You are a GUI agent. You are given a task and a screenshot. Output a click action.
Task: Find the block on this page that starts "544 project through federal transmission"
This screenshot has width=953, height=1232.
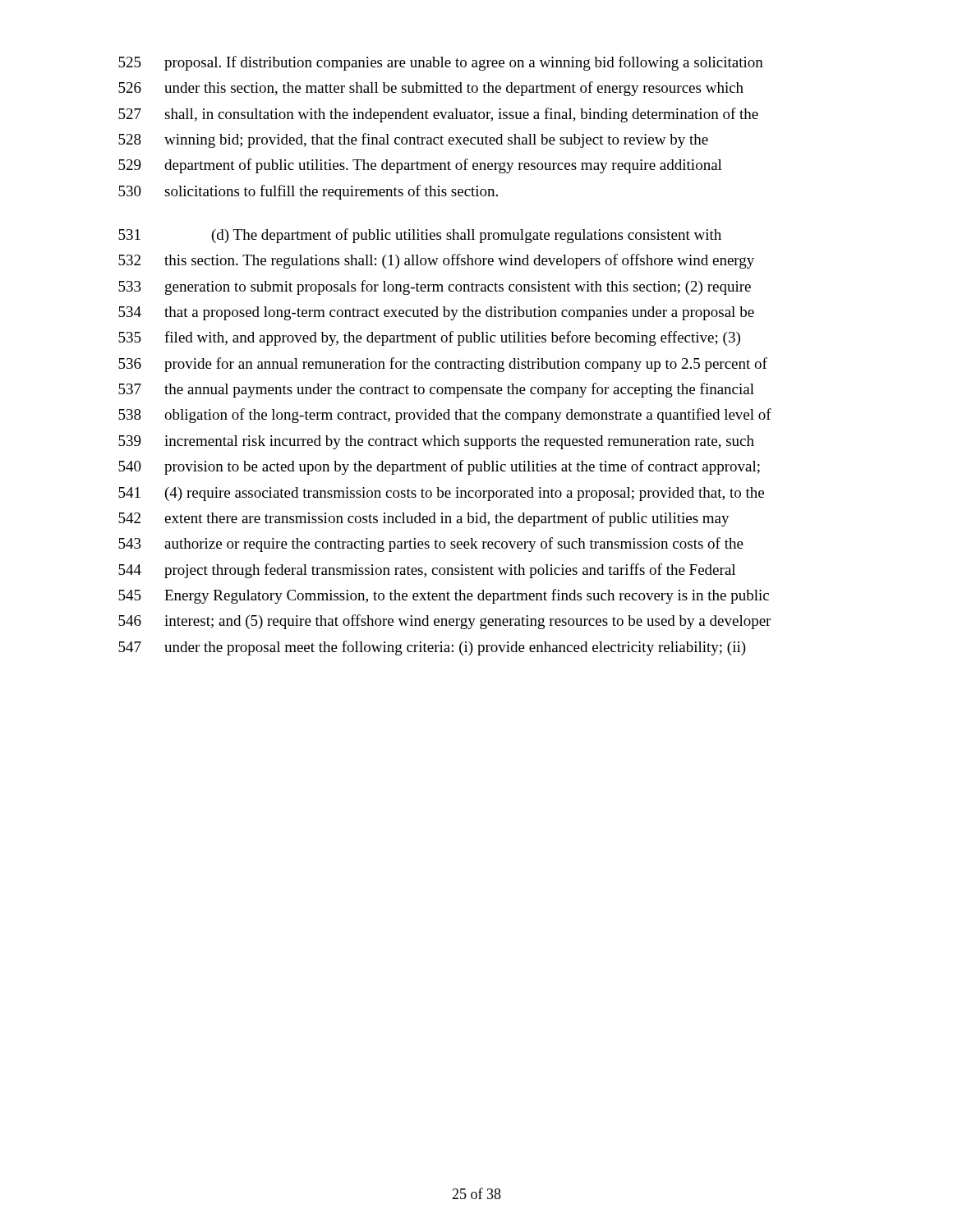pos(476,569)
